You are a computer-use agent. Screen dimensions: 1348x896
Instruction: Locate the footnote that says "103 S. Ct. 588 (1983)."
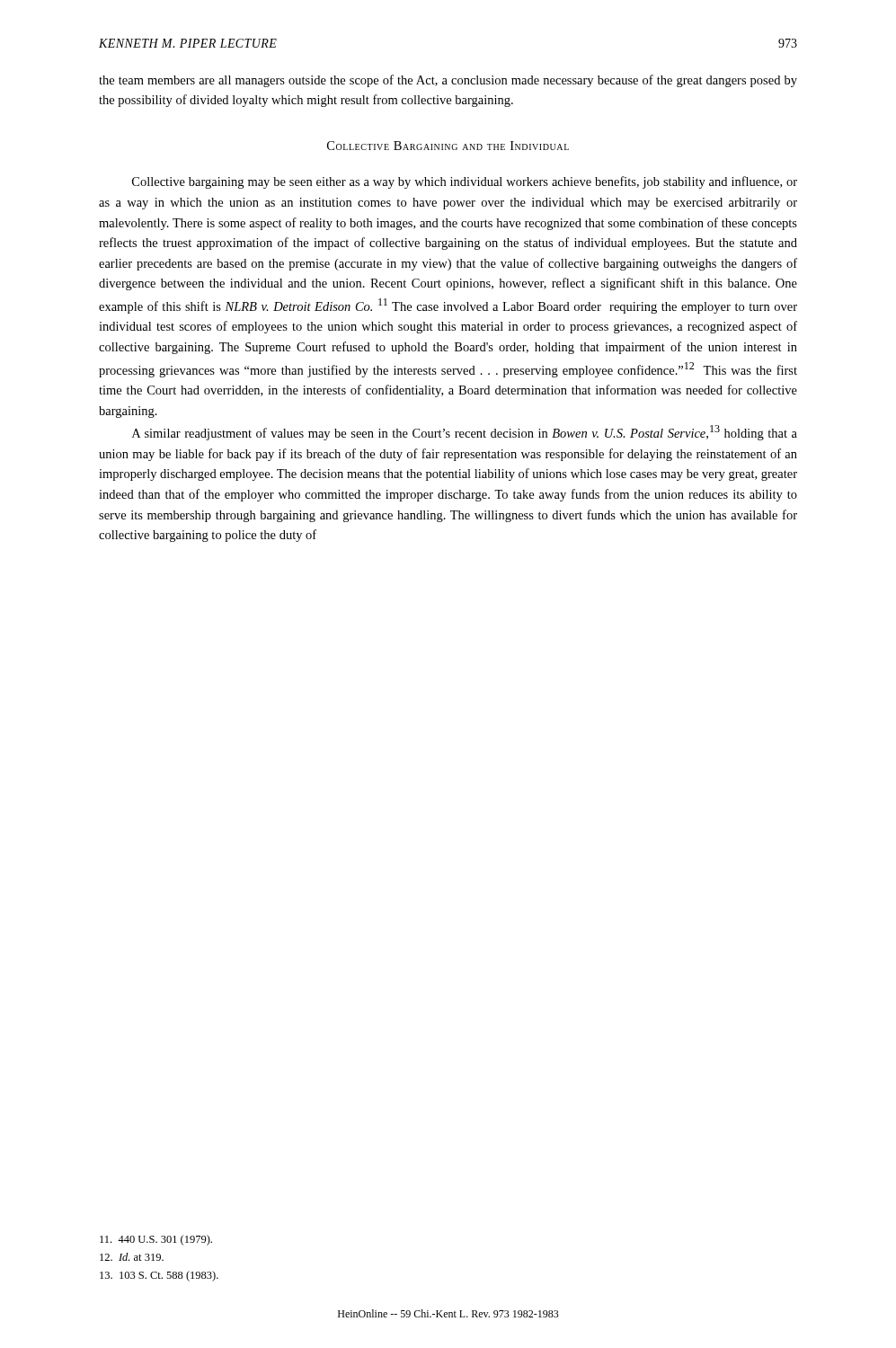click(x=159, y=1275)
